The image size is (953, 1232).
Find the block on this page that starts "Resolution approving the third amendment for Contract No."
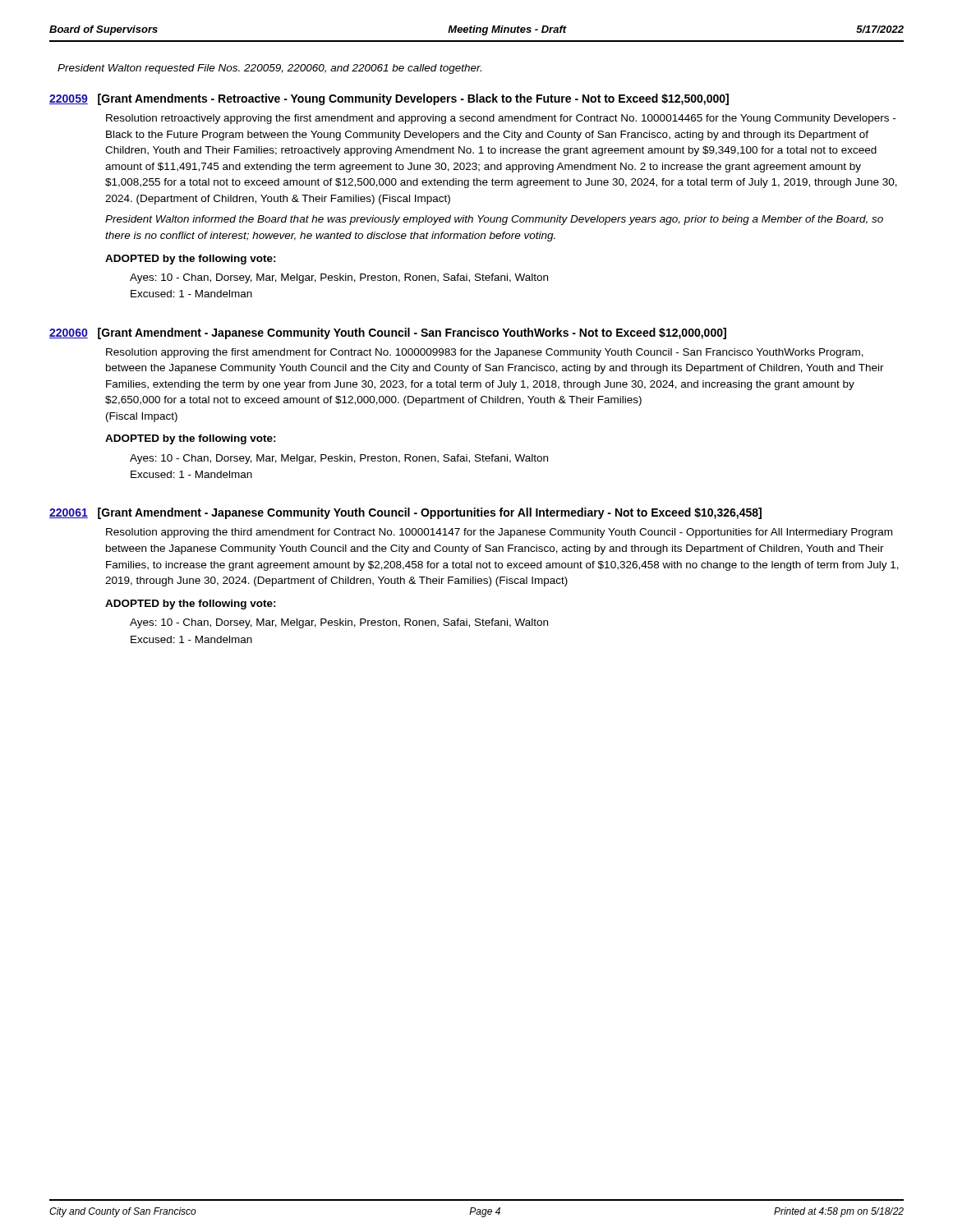504,586
